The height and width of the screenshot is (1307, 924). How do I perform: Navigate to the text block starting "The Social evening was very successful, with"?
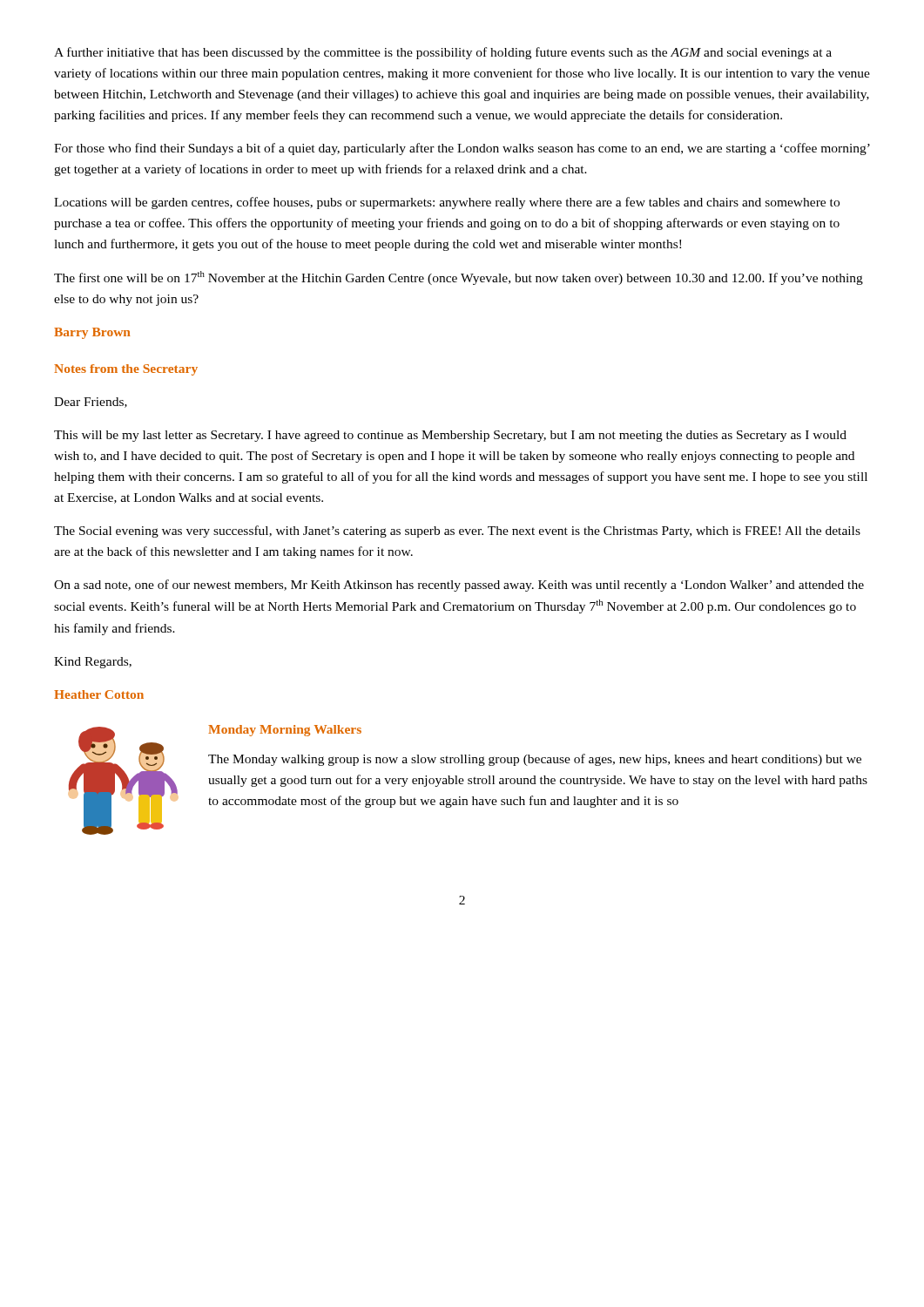pyautogui.click(x=462, y=541)
